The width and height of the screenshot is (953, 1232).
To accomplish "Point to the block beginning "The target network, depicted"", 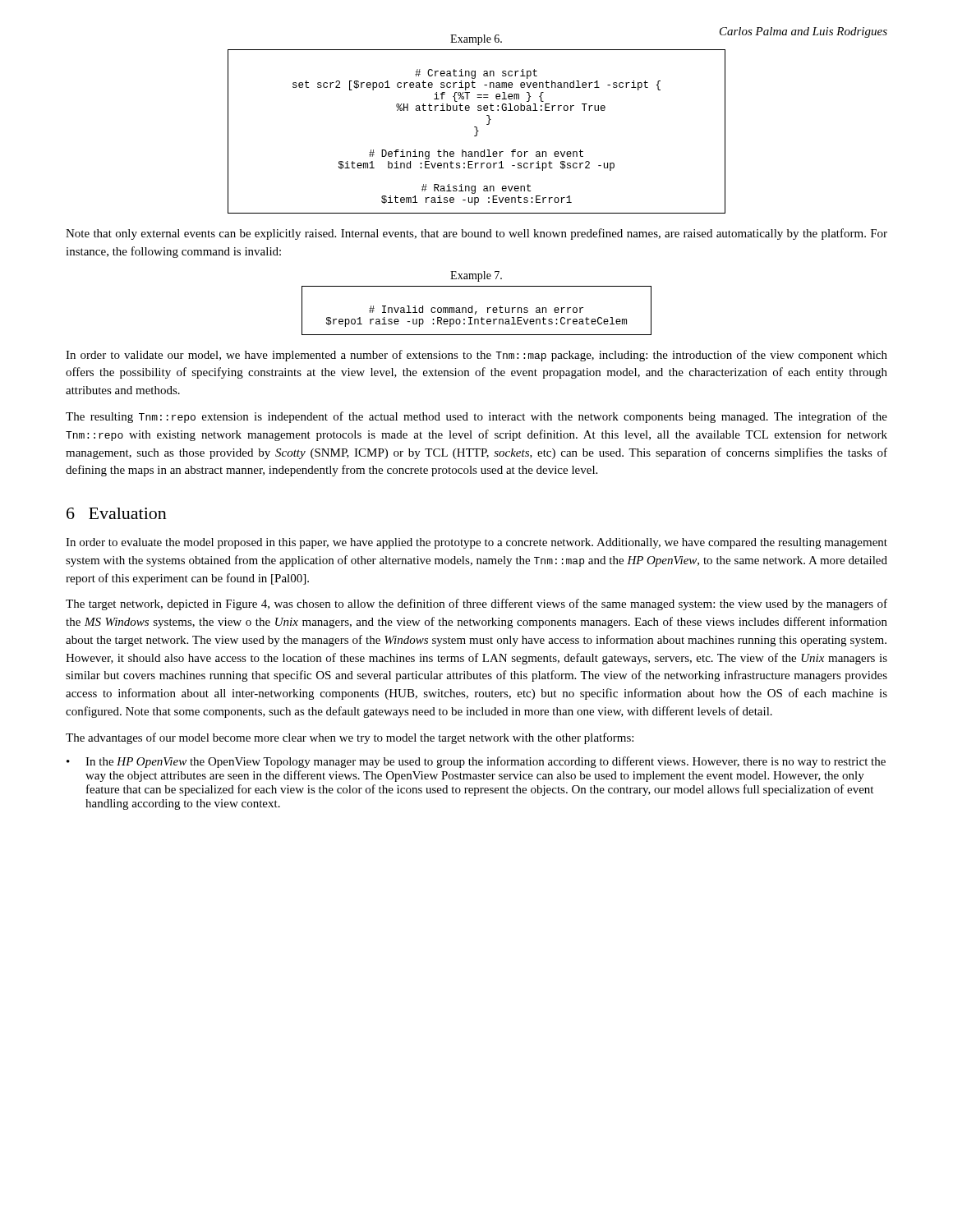I will coord(476,658).
